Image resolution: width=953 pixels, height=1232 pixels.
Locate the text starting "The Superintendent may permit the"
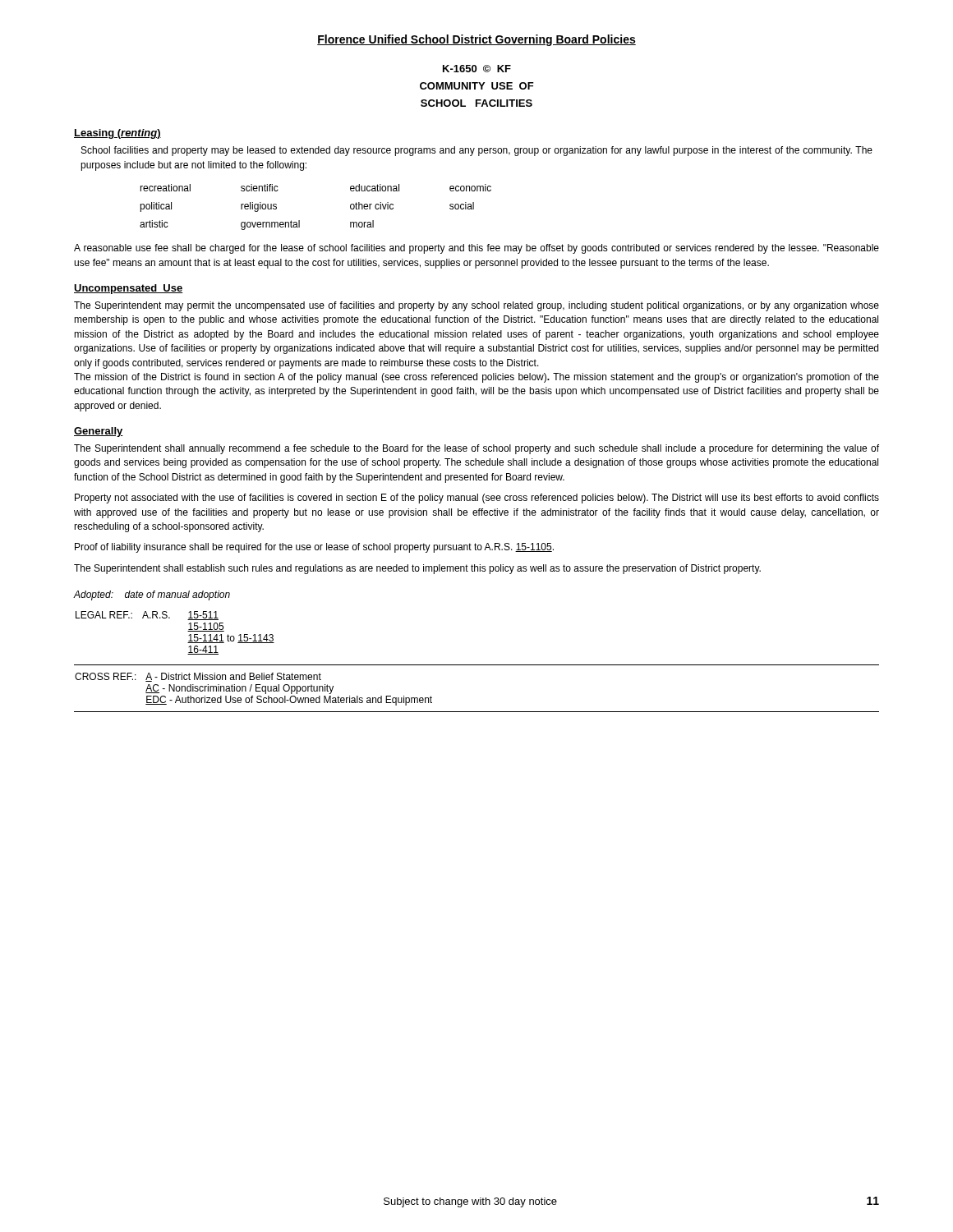pos(476,355)
